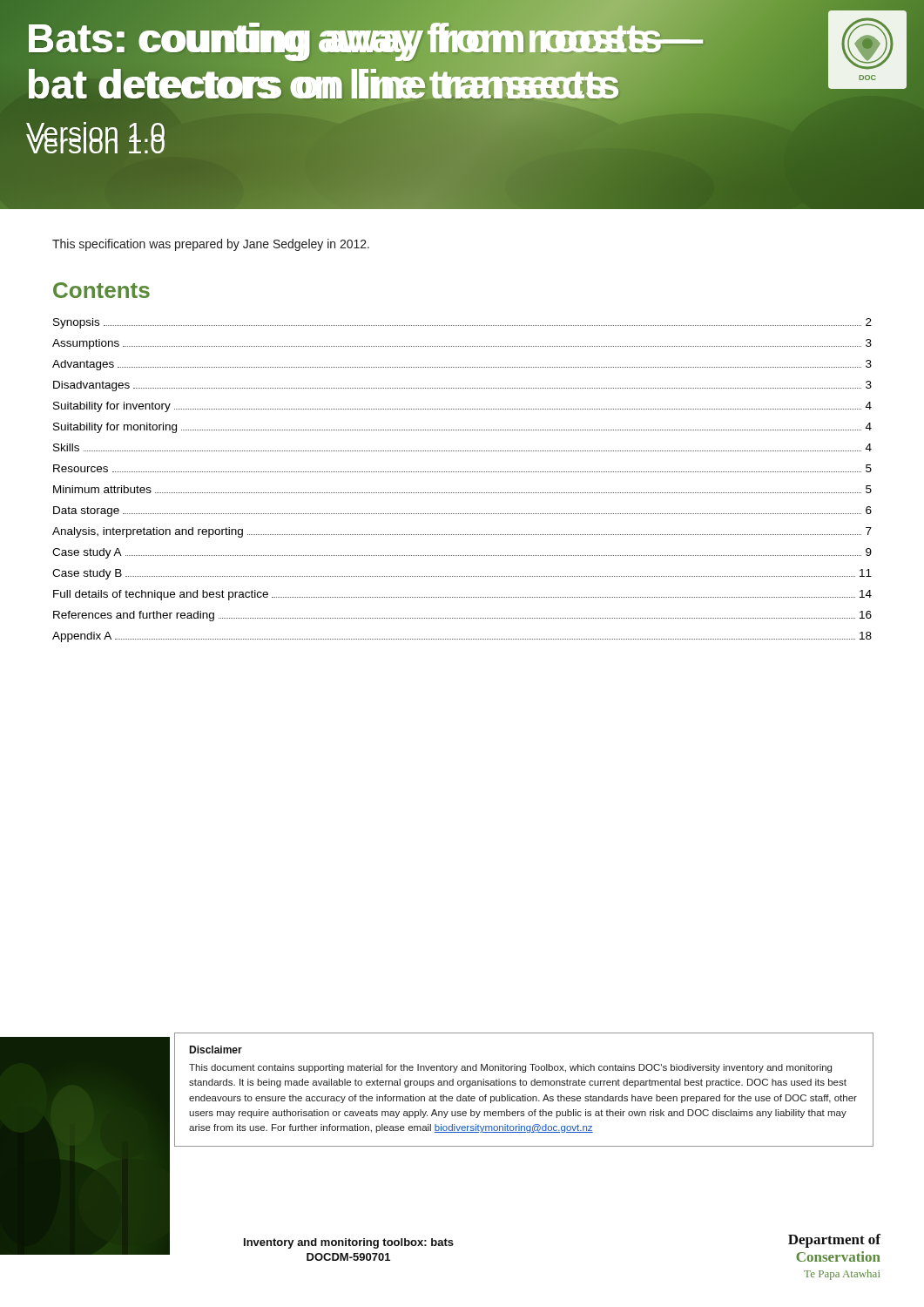The width and height of the screenshot is (924, 1307).
Task: Find the block on this page that starts "Disclaimer This document contains"
Action: pos(524,1090)
